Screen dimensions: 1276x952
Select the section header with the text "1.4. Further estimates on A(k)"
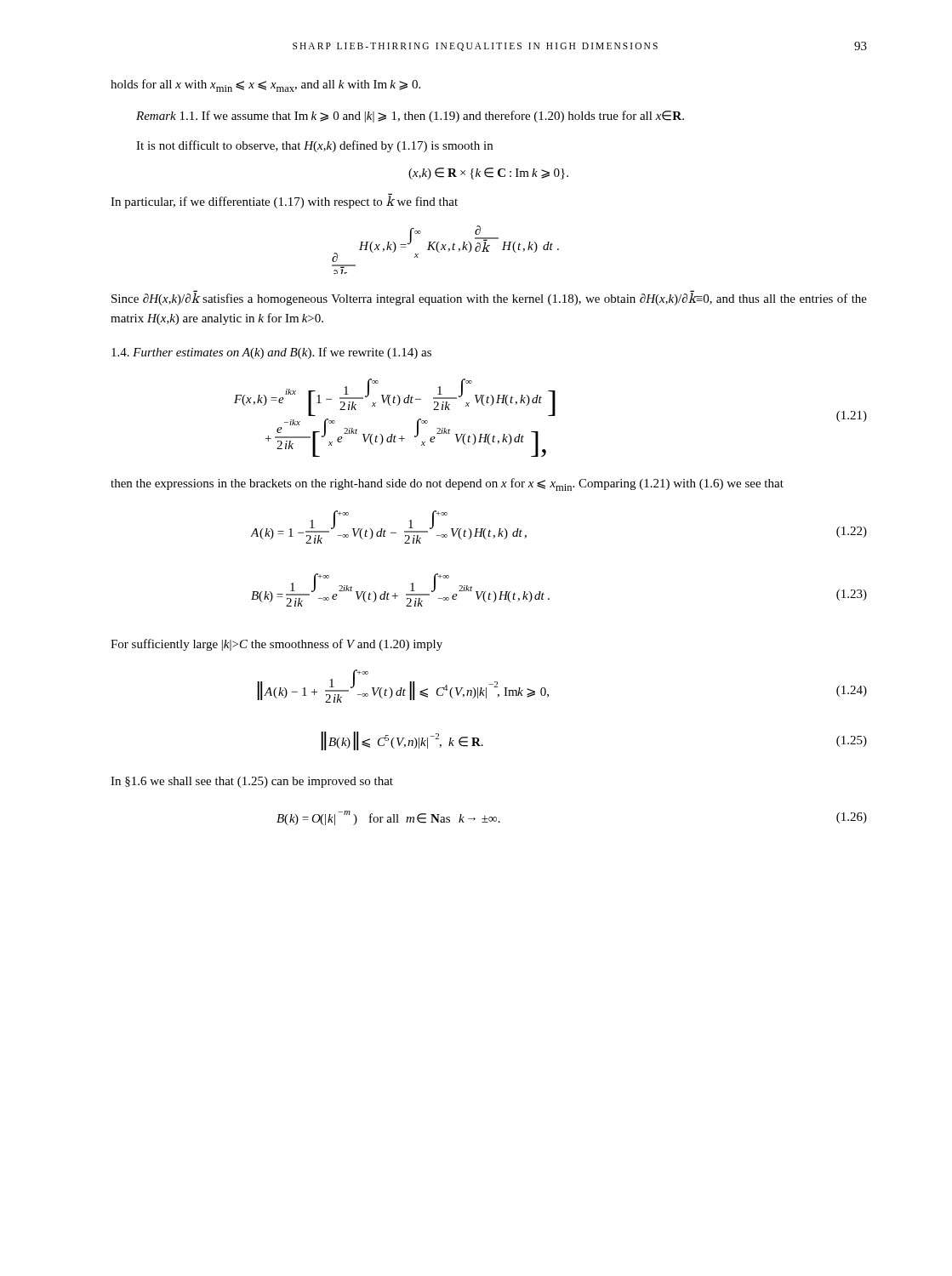271,352
